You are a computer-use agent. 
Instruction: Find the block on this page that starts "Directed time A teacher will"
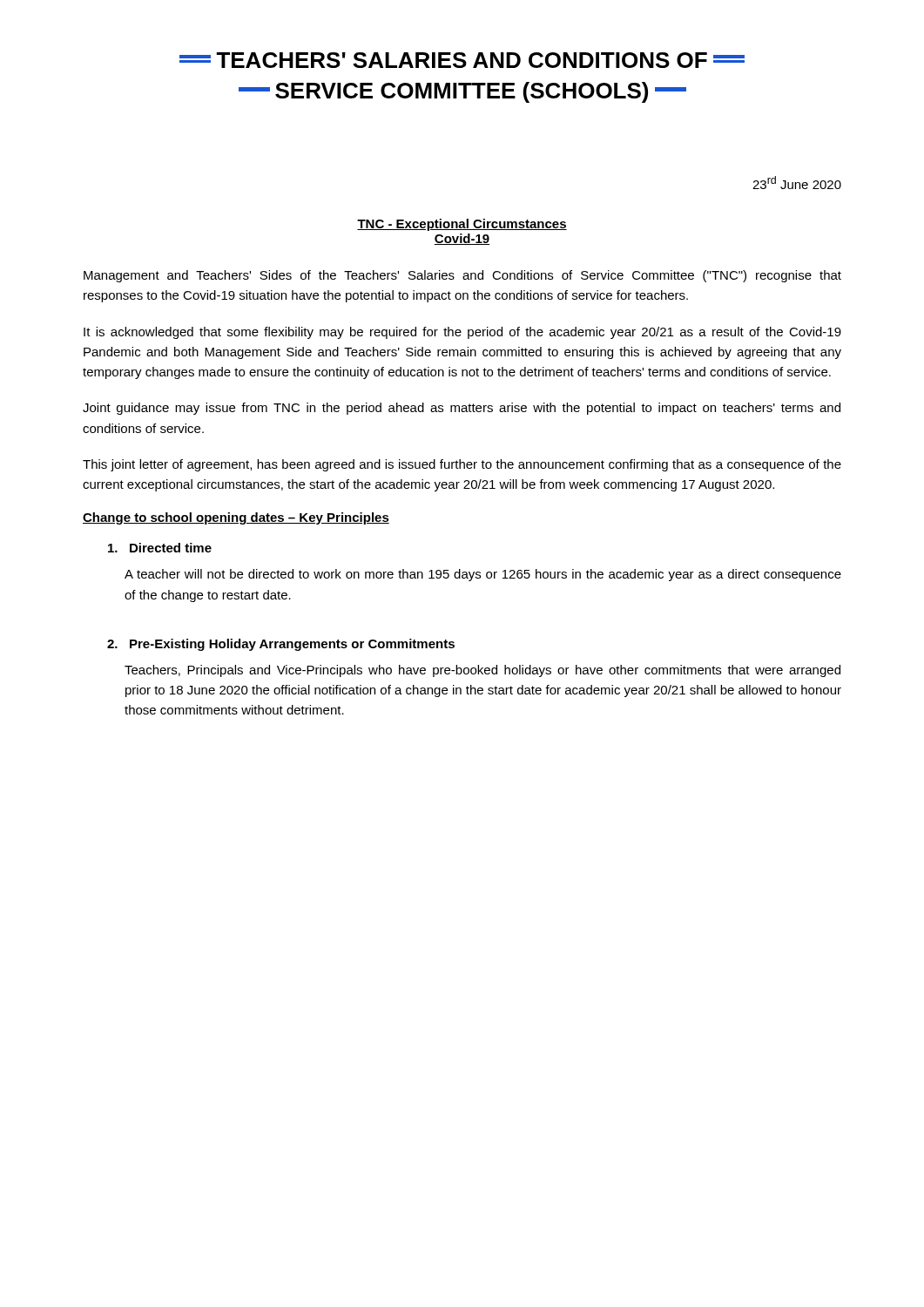(x=474, y=572)
